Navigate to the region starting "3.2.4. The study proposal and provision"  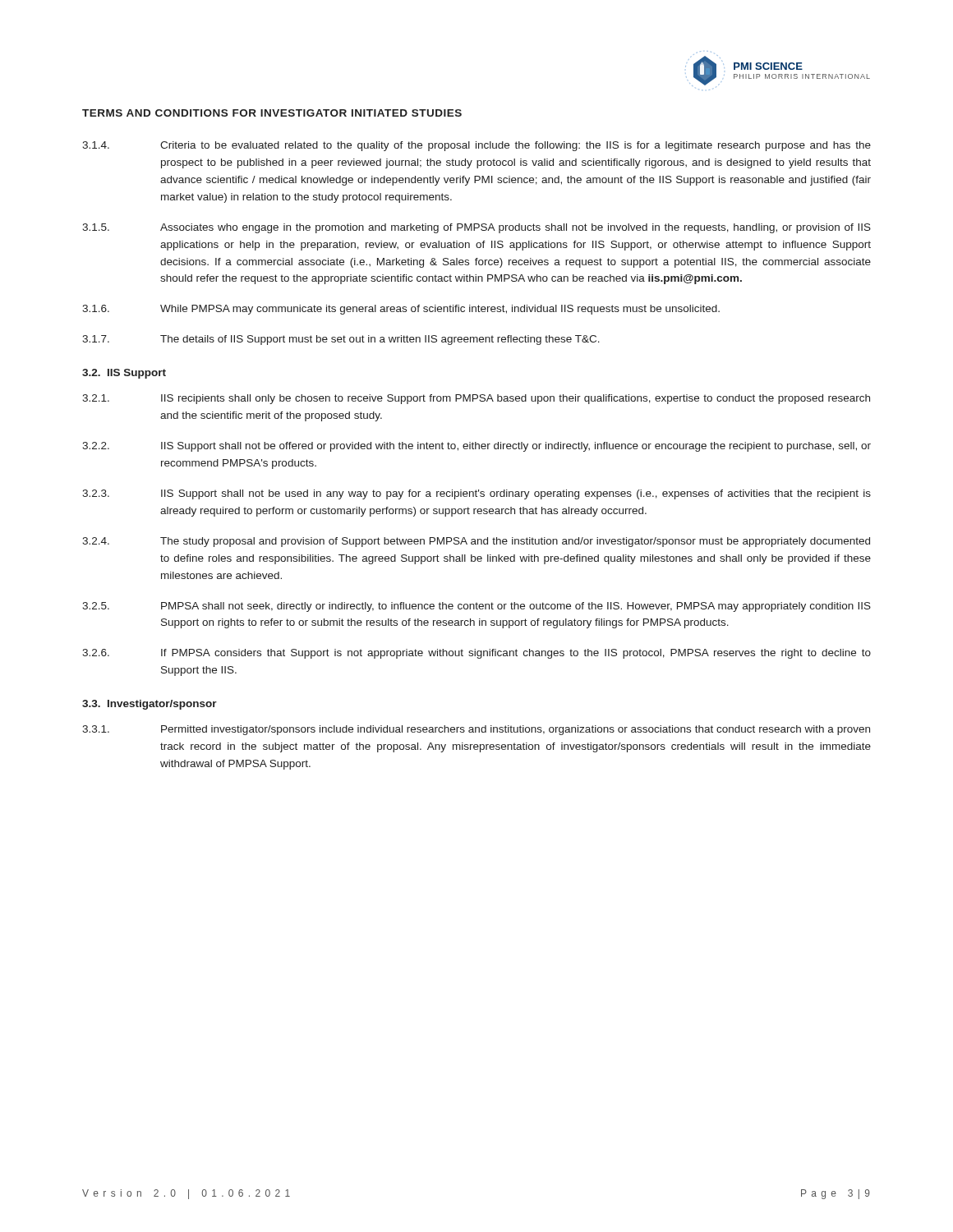click(476, 559)
